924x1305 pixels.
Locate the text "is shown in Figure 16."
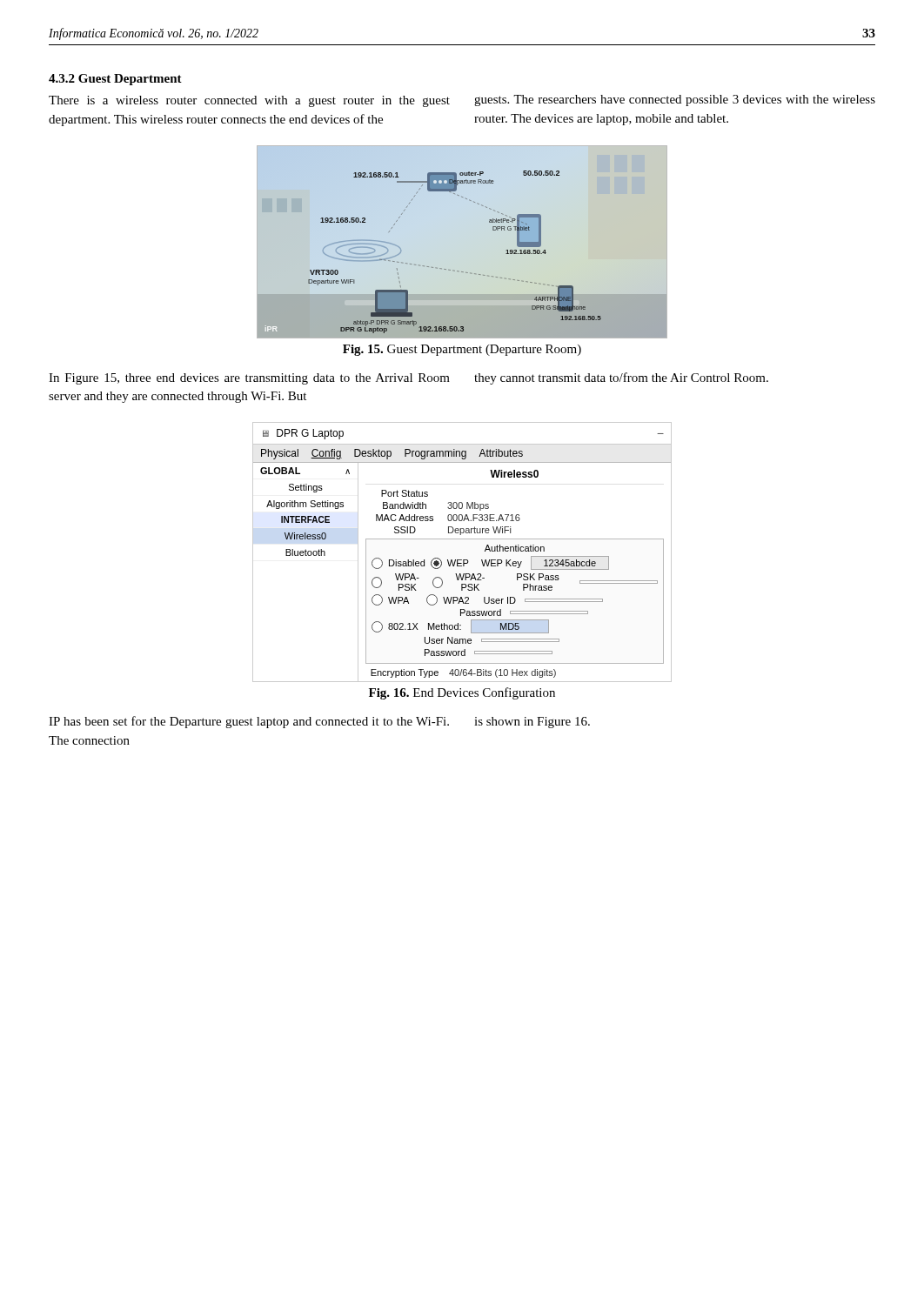(532, 721)
